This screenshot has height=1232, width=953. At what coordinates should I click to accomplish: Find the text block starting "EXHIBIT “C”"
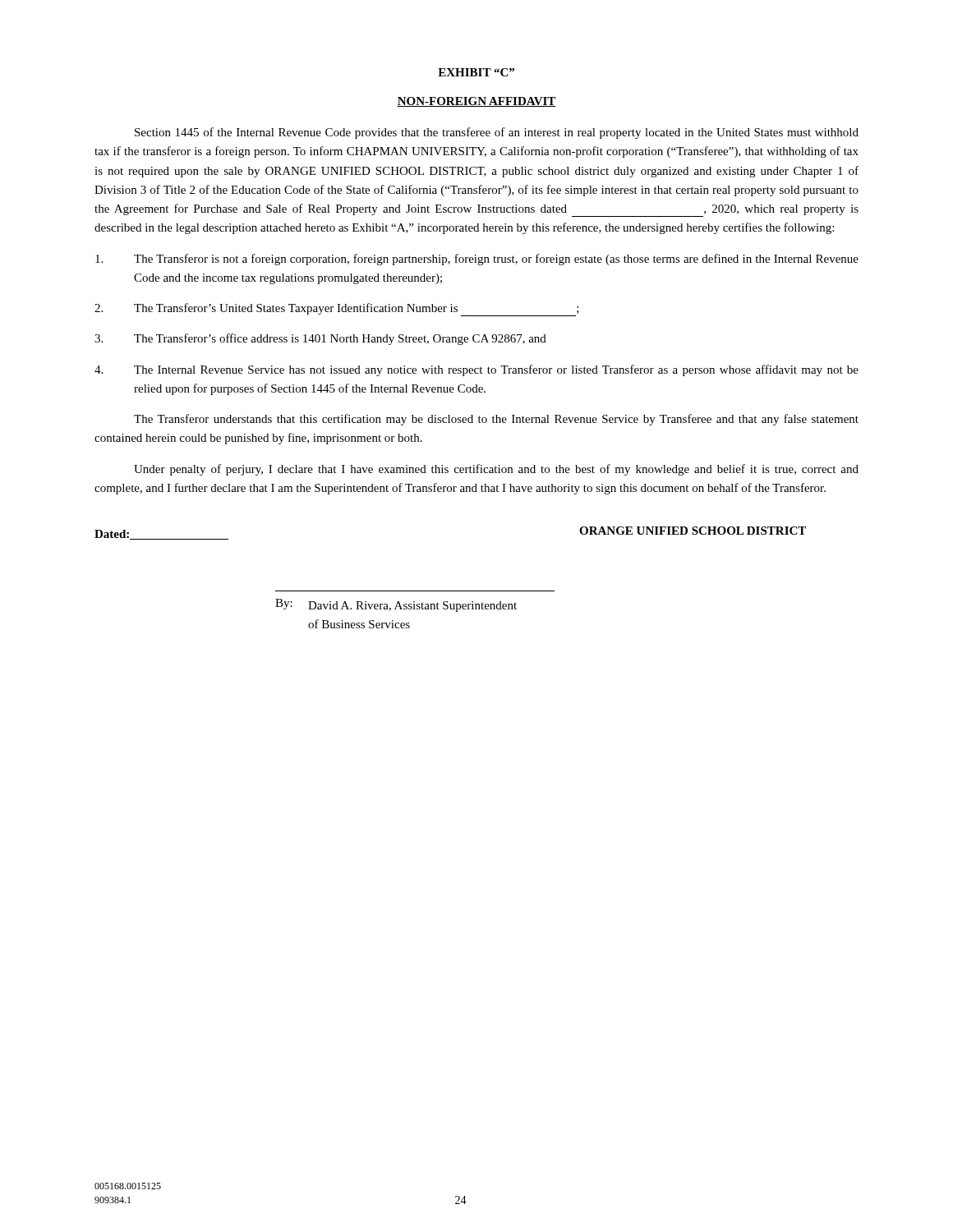[x=476, y=72]
